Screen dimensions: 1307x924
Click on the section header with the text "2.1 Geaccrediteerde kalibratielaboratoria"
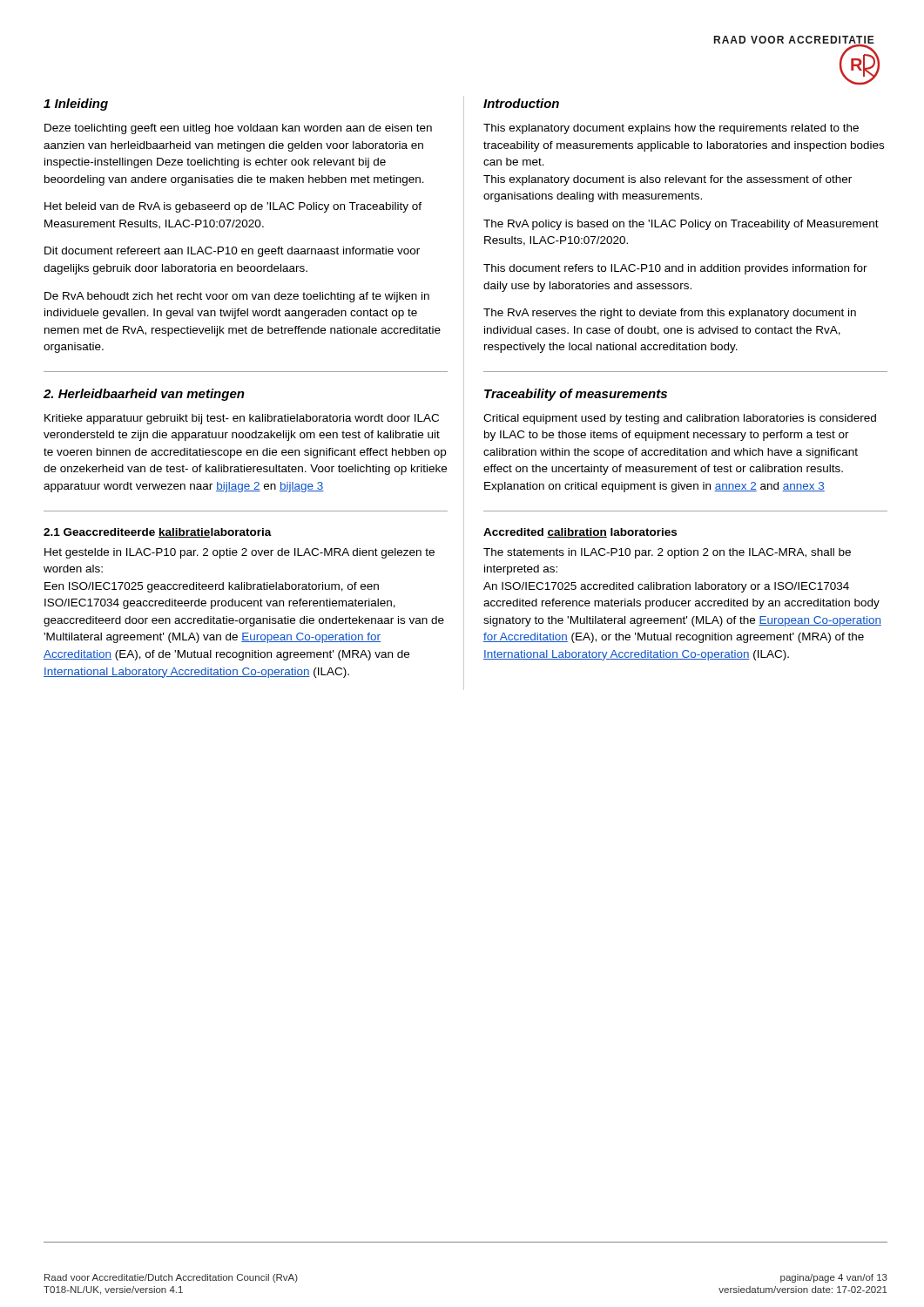coord(246,532)
